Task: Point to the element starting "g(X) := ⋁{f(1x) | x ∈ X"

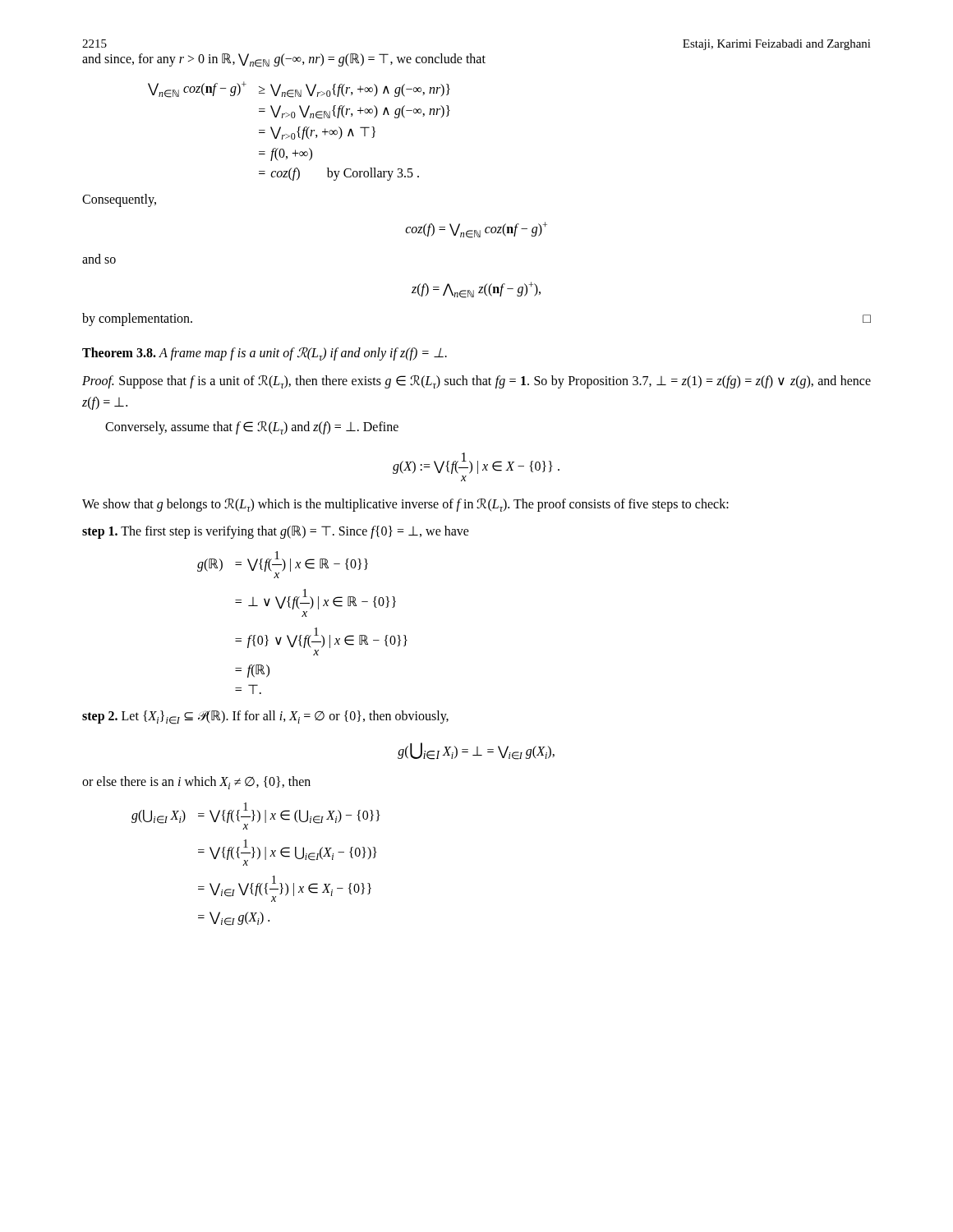Action: (x=476, y=467)
